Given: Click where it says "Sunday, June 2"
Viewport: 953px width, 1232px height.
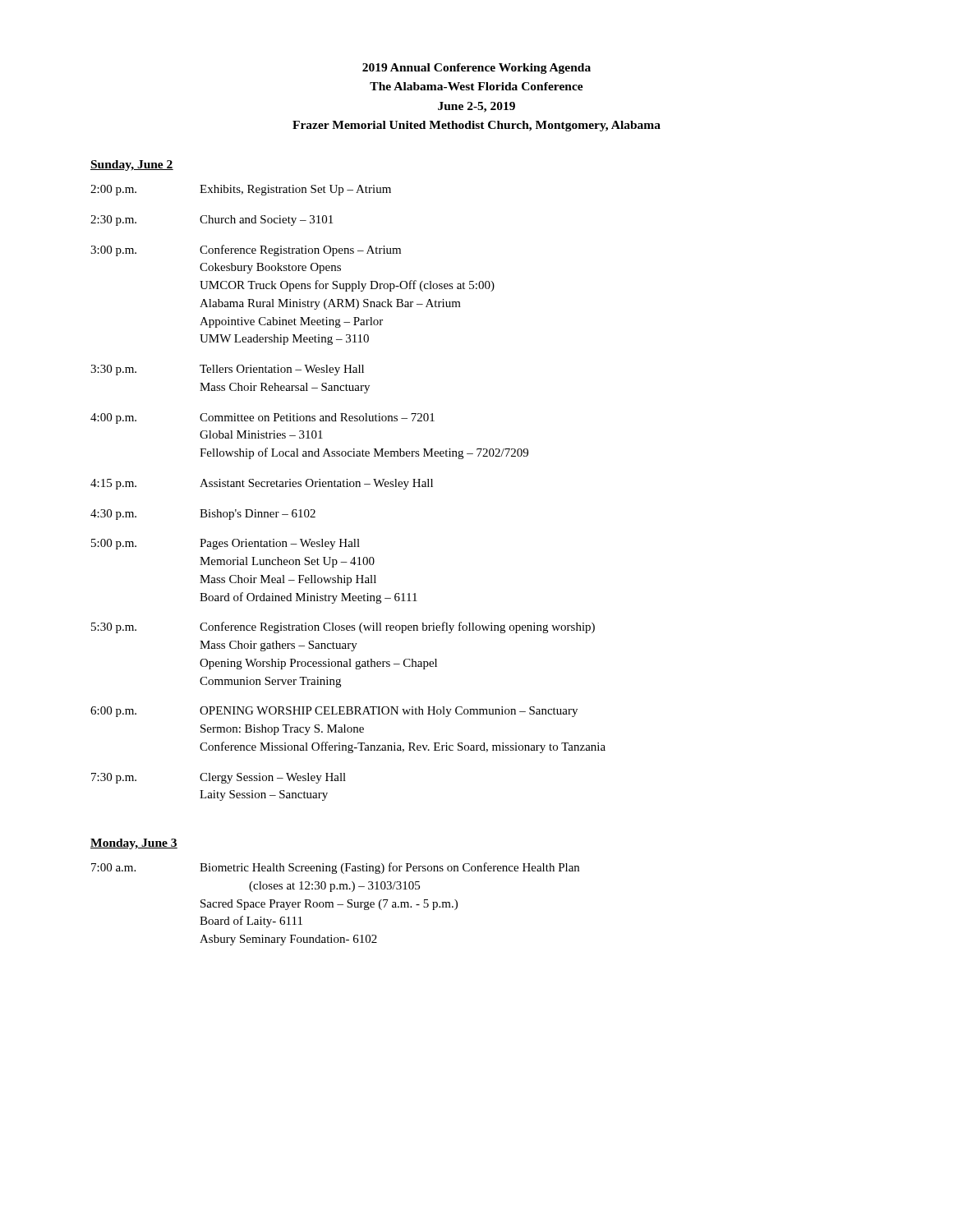Looking at the screenshot, I should pos(132,164).
